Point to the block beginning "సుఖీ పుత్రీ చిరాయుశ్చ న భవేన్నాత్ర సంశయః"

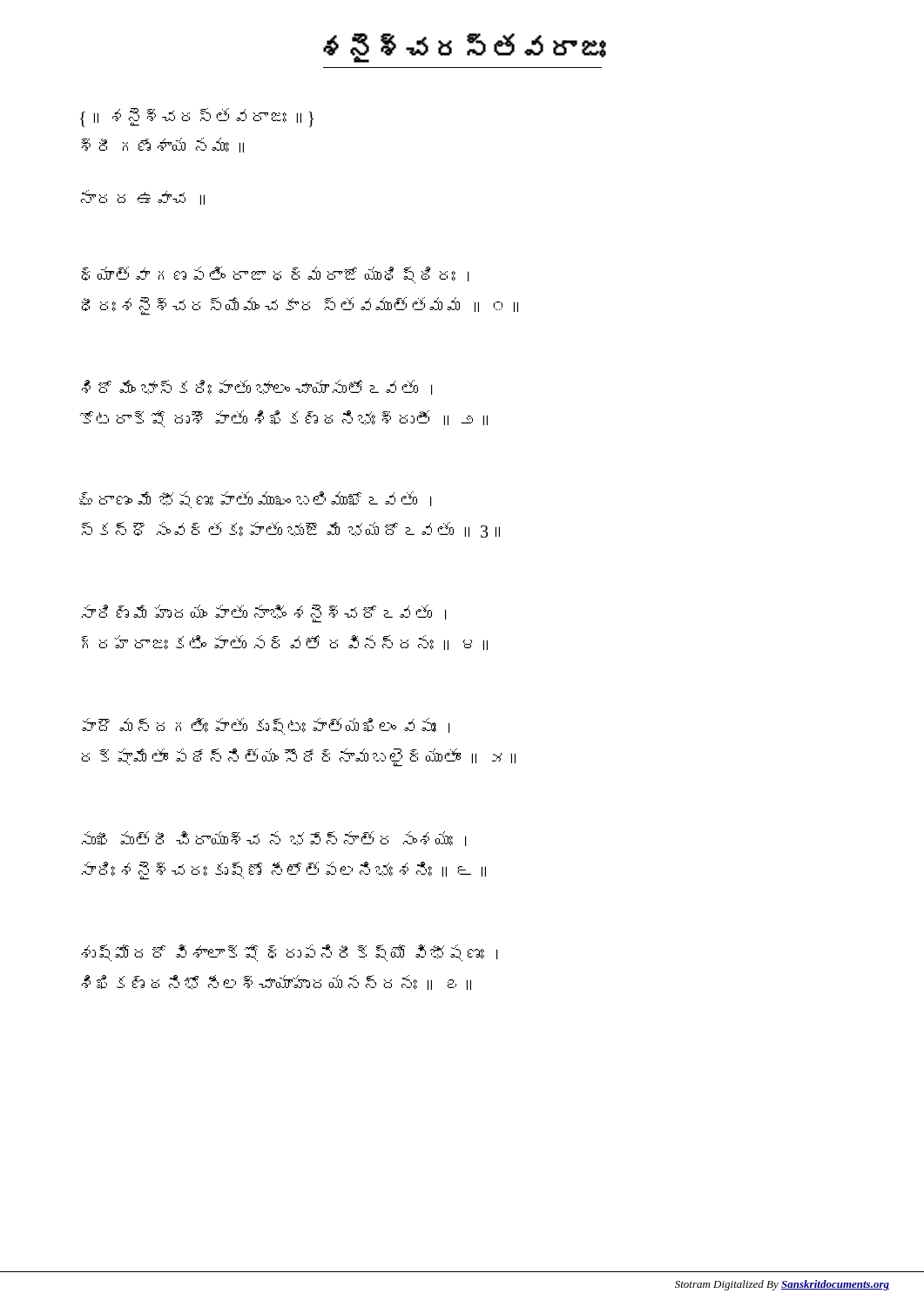click(x=285, y=857)
